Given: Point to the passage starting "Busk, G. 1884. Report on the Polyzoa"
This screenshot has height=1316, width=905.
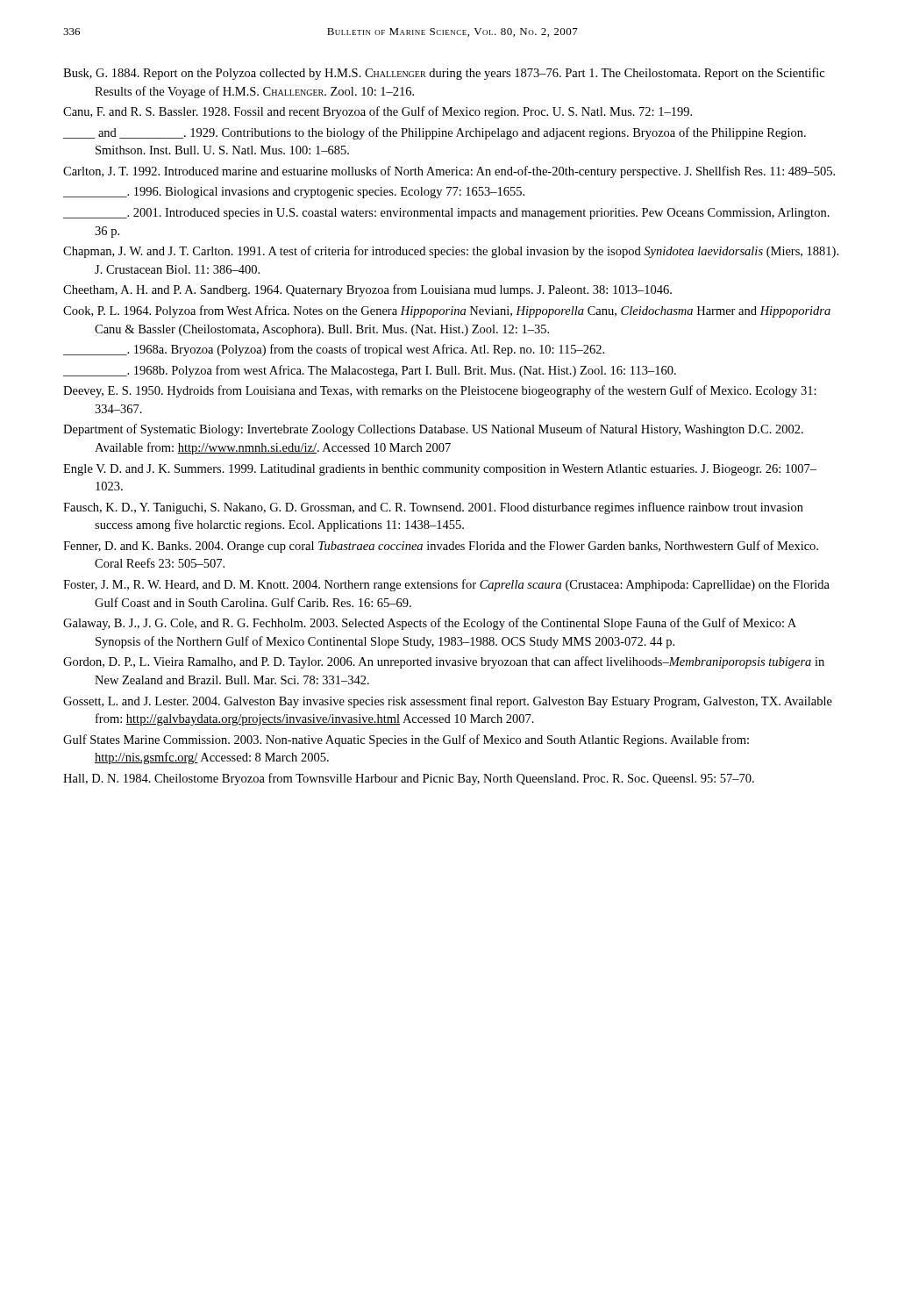Looking at the screenshot, I should [444, 82].
